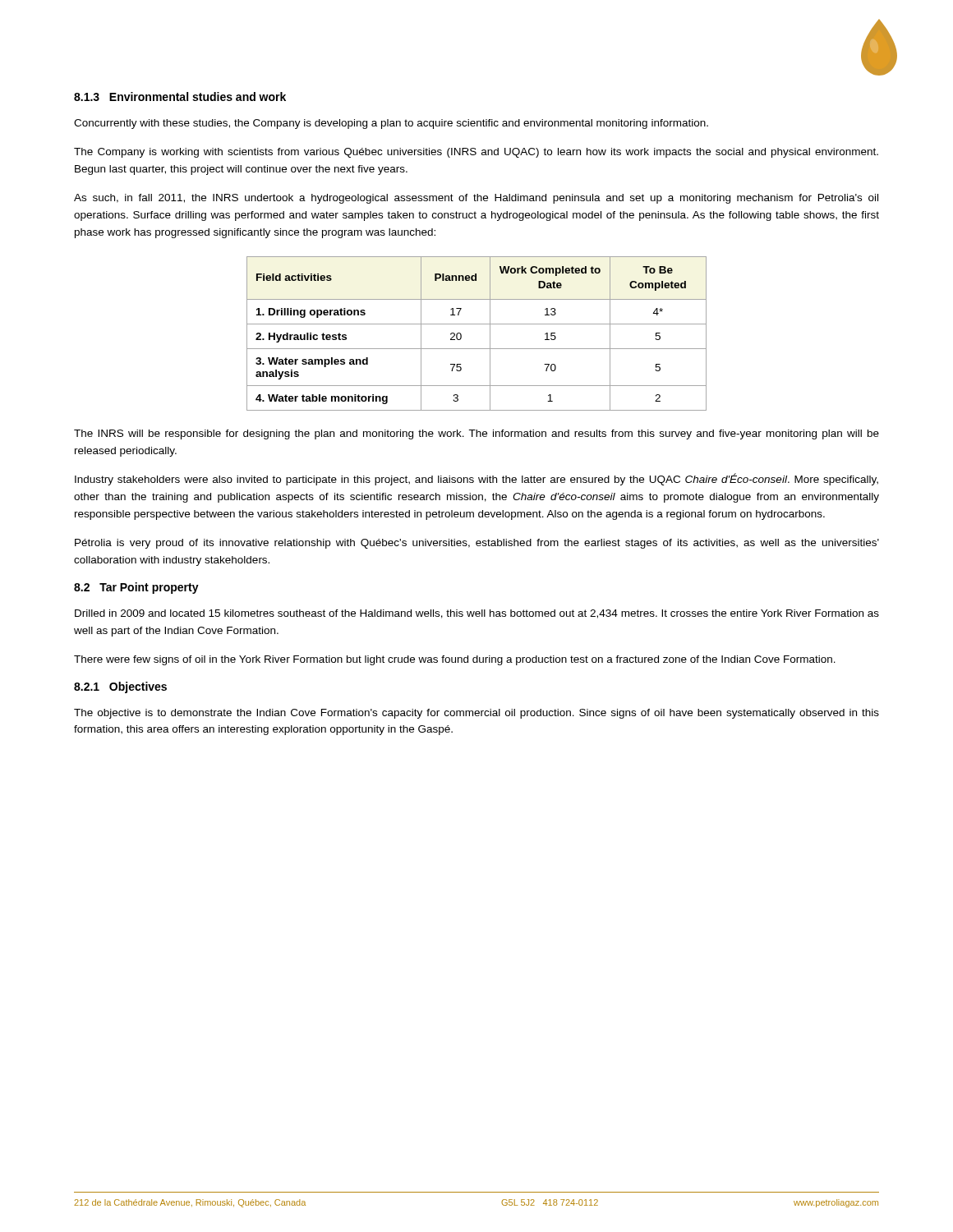The height and width of the screenshot is (1232, 953).
Task: Find the passage starting "There were few signs of oil in the"
Action: [x=455, y=659]
